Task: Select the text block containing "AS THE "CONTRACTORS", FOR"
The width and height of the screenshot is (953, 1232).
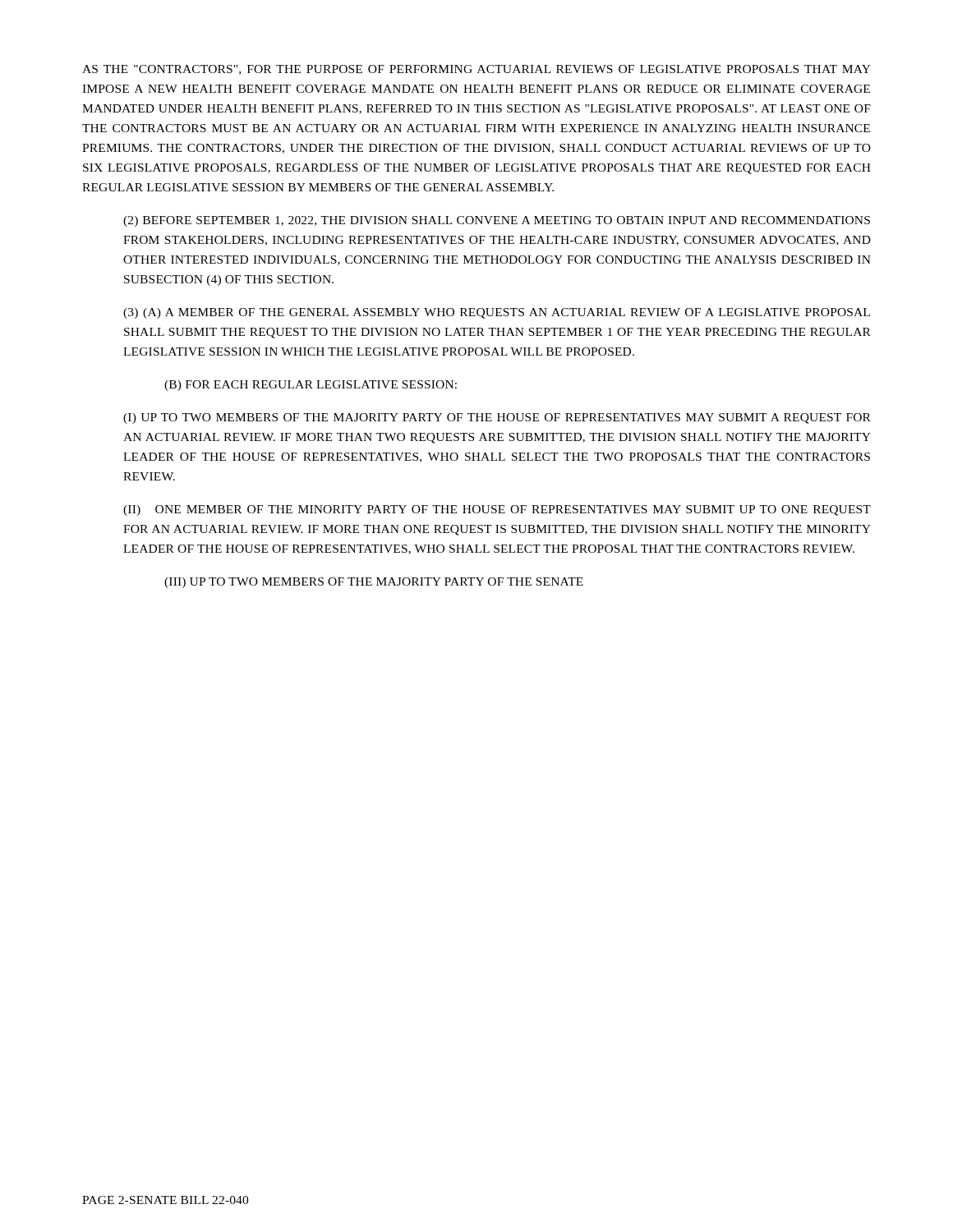Action: pyautogui.click(x=476, y=128)
